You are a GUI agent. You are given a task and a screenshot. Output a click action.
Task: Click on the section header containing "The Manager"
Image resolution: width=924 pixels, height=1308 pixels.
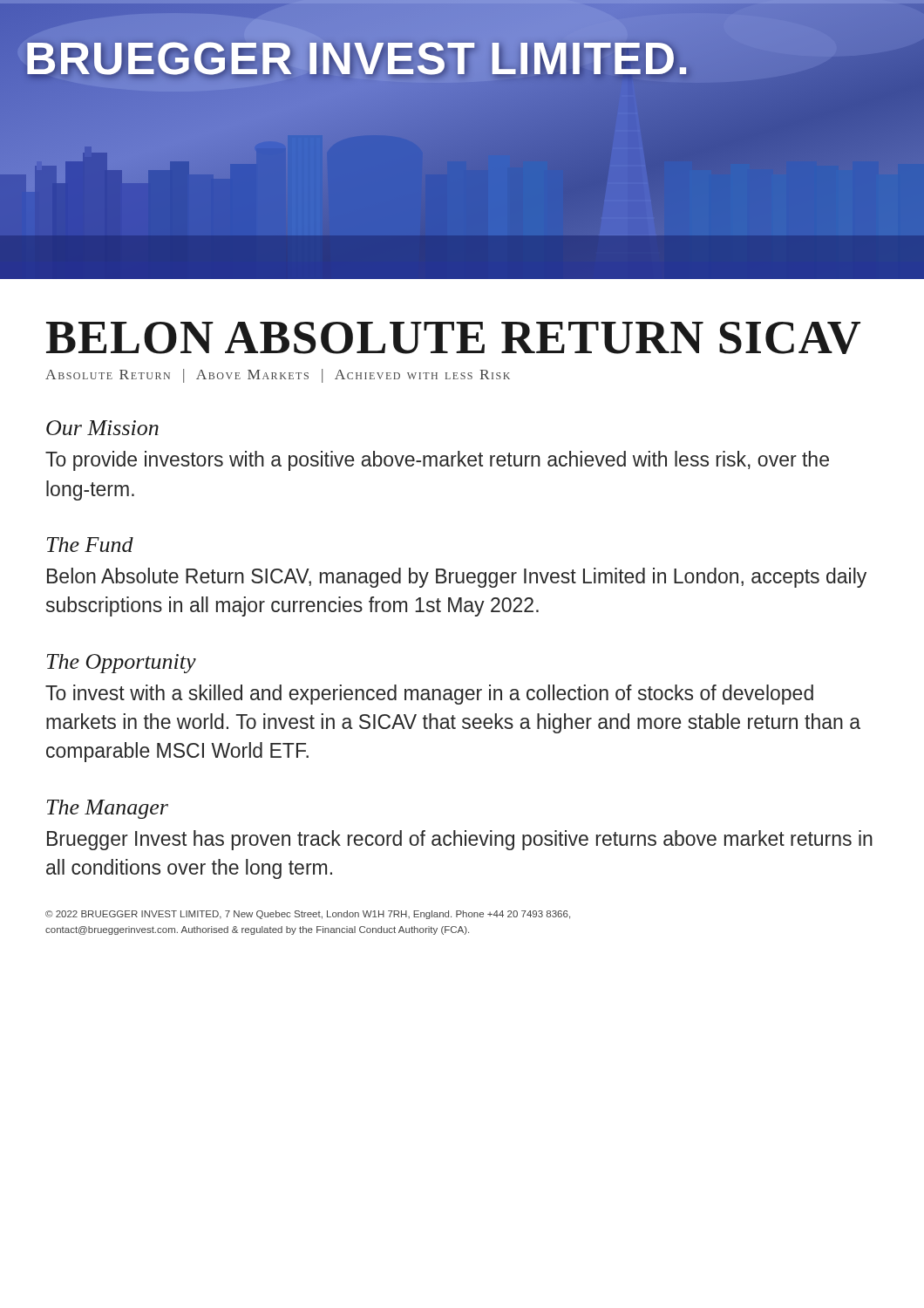coord(107,807)
